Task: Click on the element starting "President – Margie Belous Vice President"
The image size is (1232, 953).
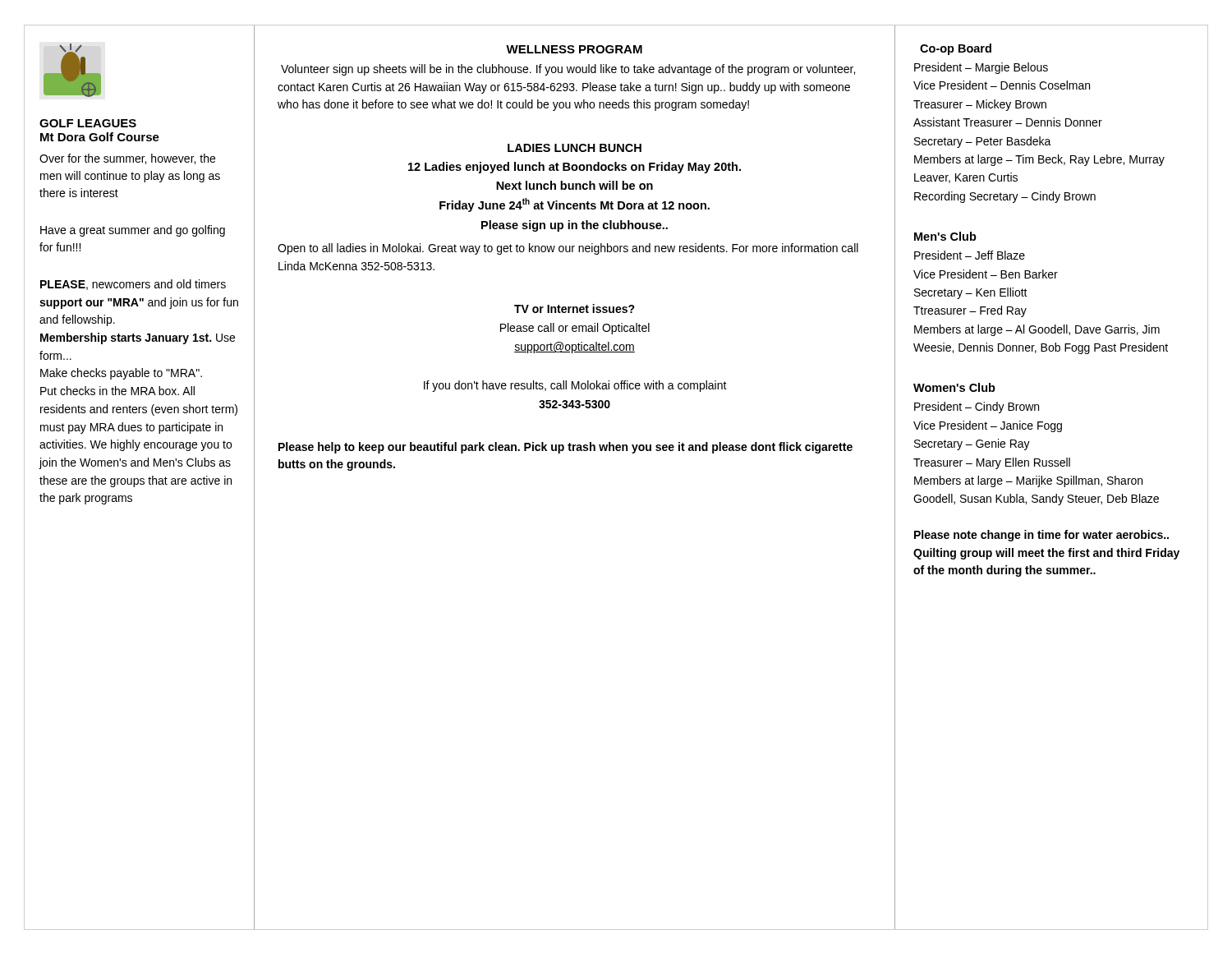Action: [1039, 132]
